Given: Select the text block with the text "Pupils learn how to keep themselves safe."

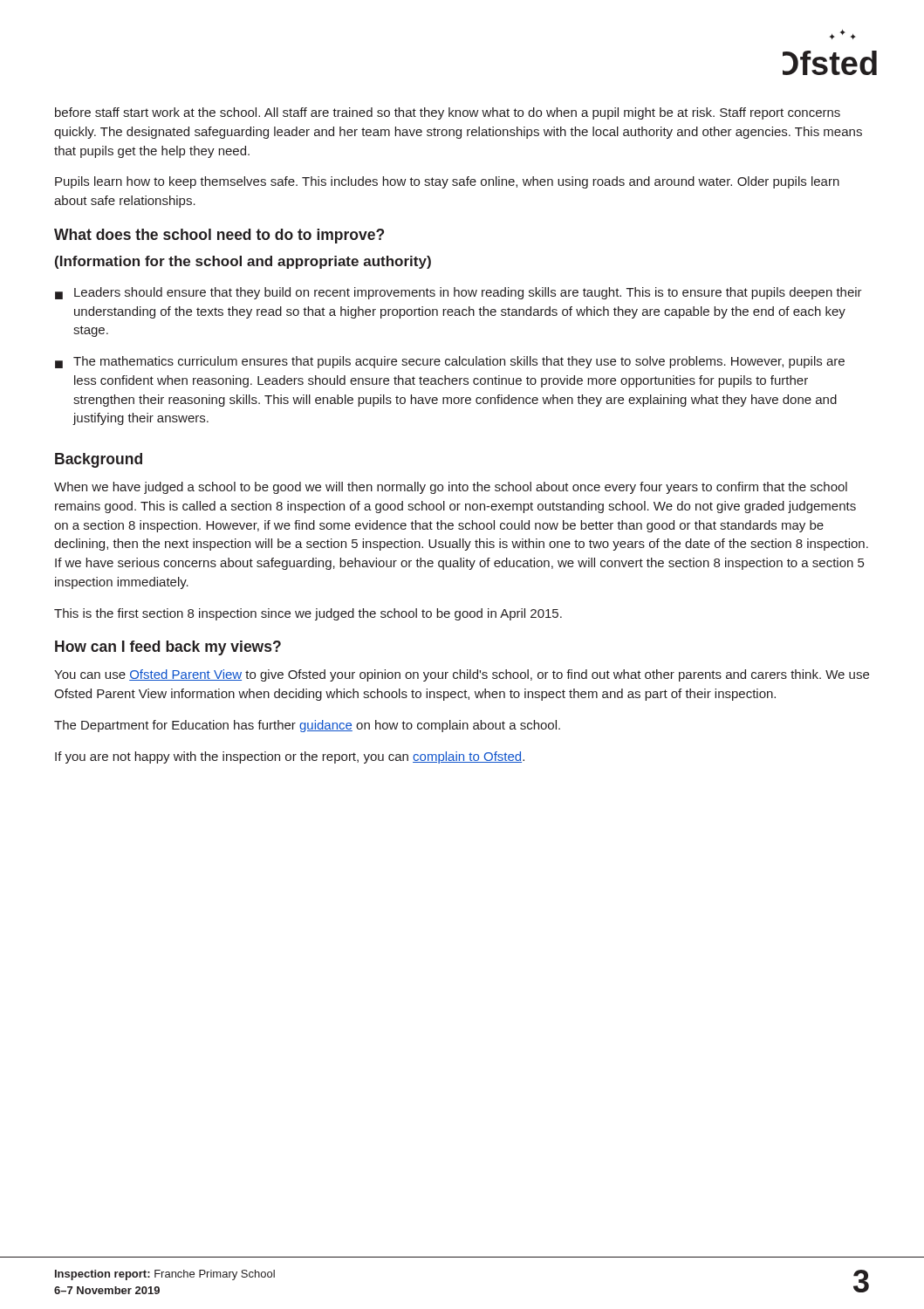Looking at the screenshot, I should click(447, 191).
